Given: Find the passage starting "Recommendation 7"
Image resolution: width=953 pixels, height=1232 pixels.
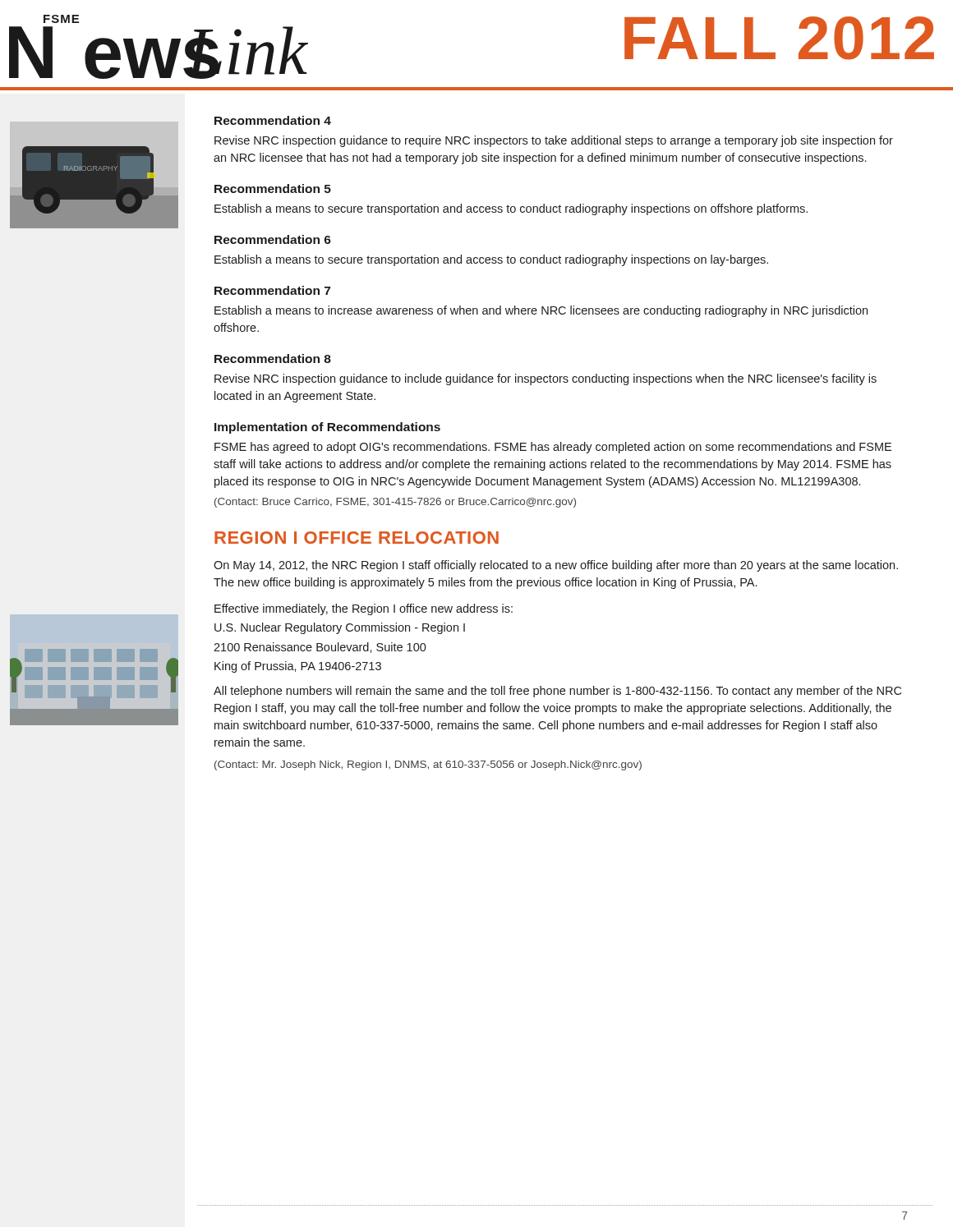Looking at the screenshot, I should coord(272,290).
